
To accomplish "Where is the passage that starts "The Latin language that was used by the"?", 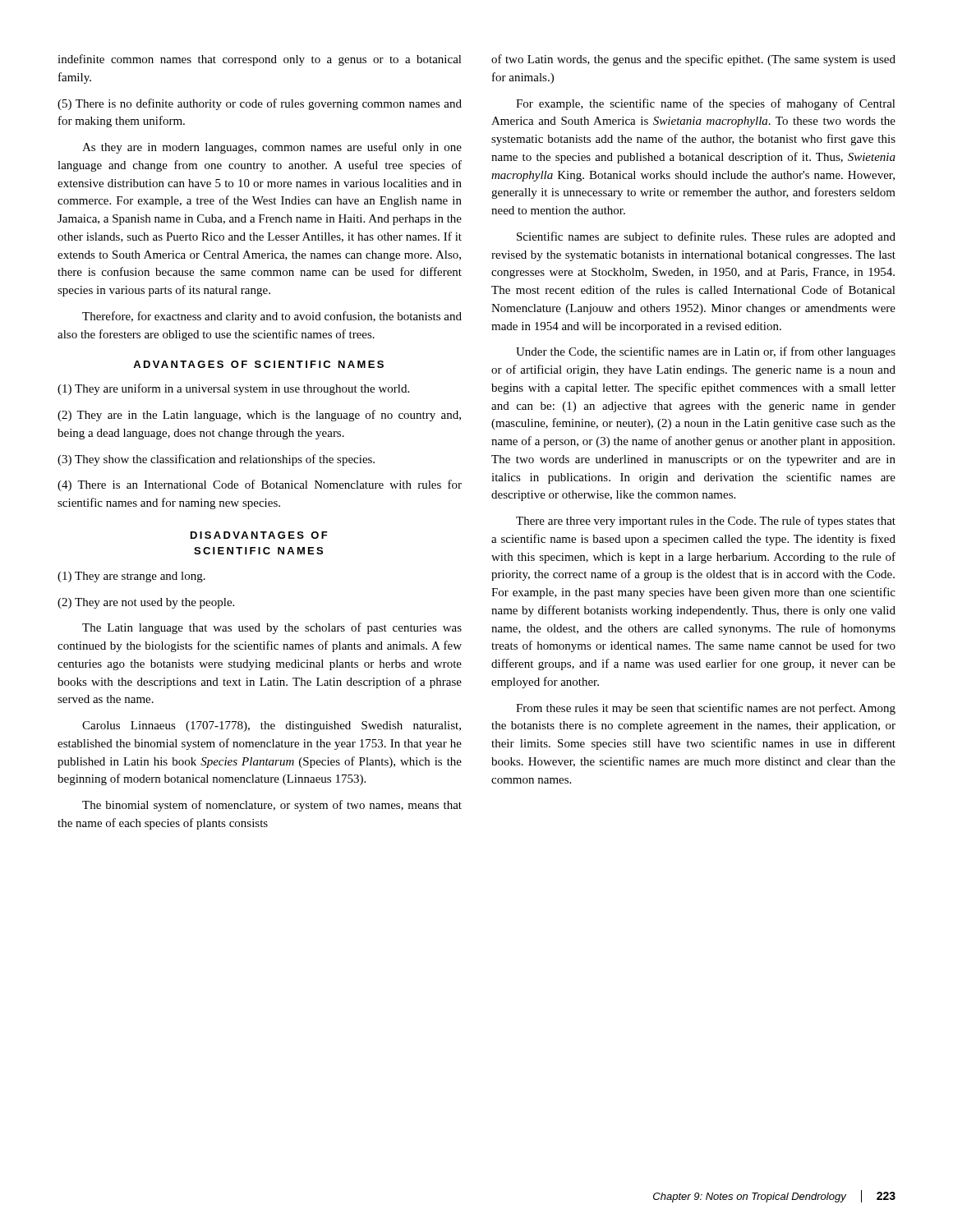I will [x=260, y=726].
